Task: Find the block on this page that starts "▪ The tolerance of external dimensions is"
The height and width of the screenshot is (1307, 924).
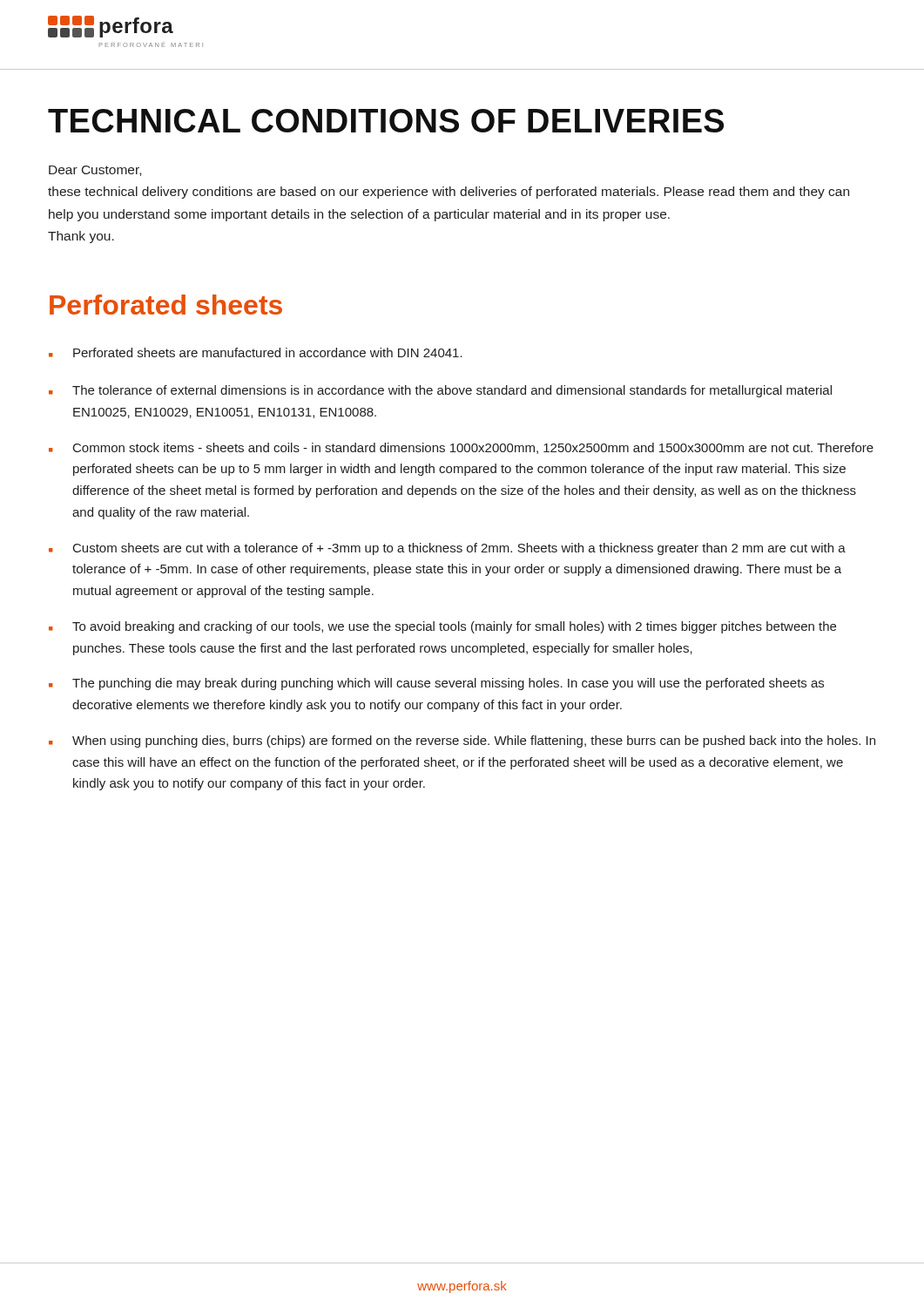Action: 462,402
